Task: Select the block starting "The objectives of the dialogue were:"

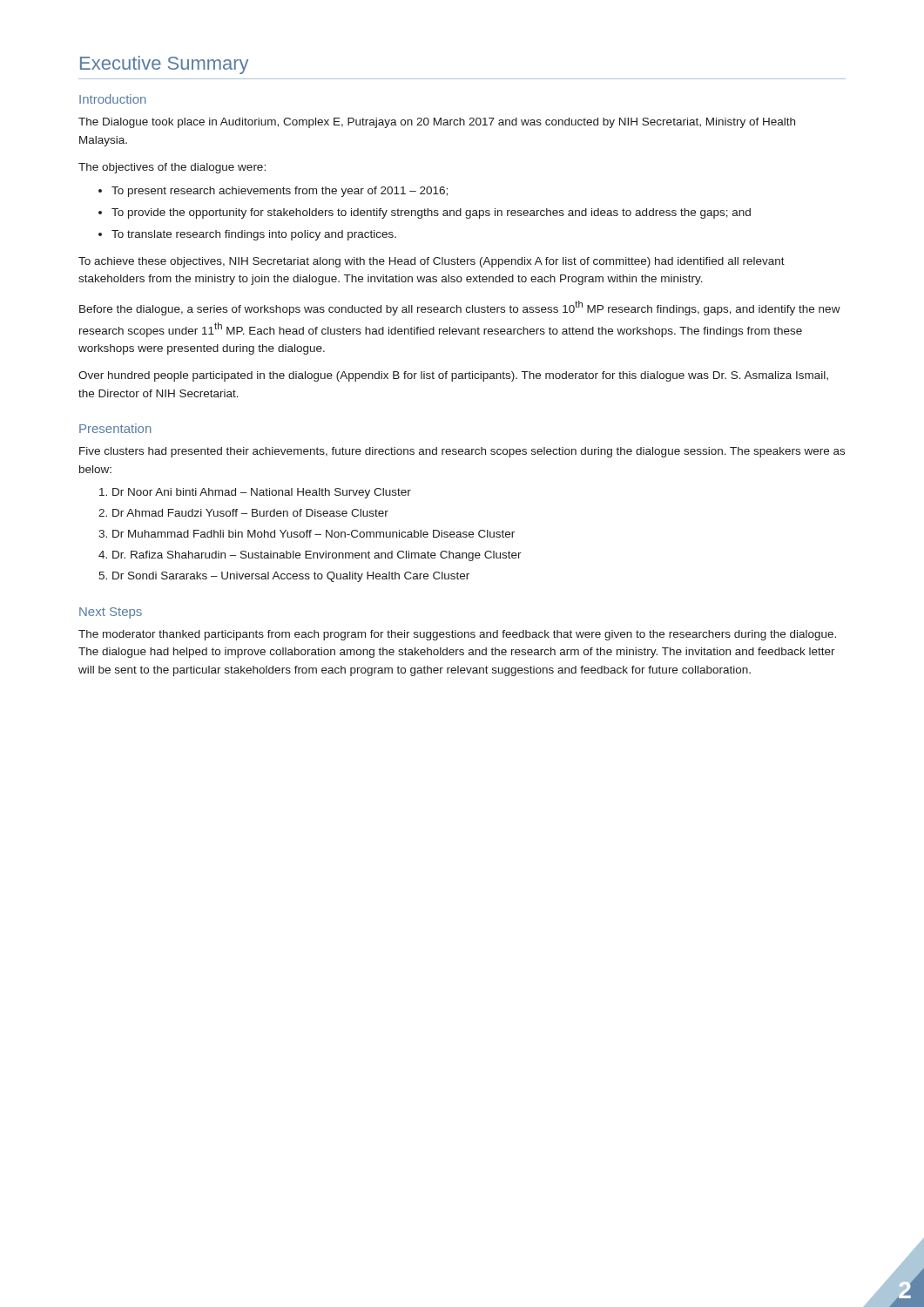Action: (172, 167)
